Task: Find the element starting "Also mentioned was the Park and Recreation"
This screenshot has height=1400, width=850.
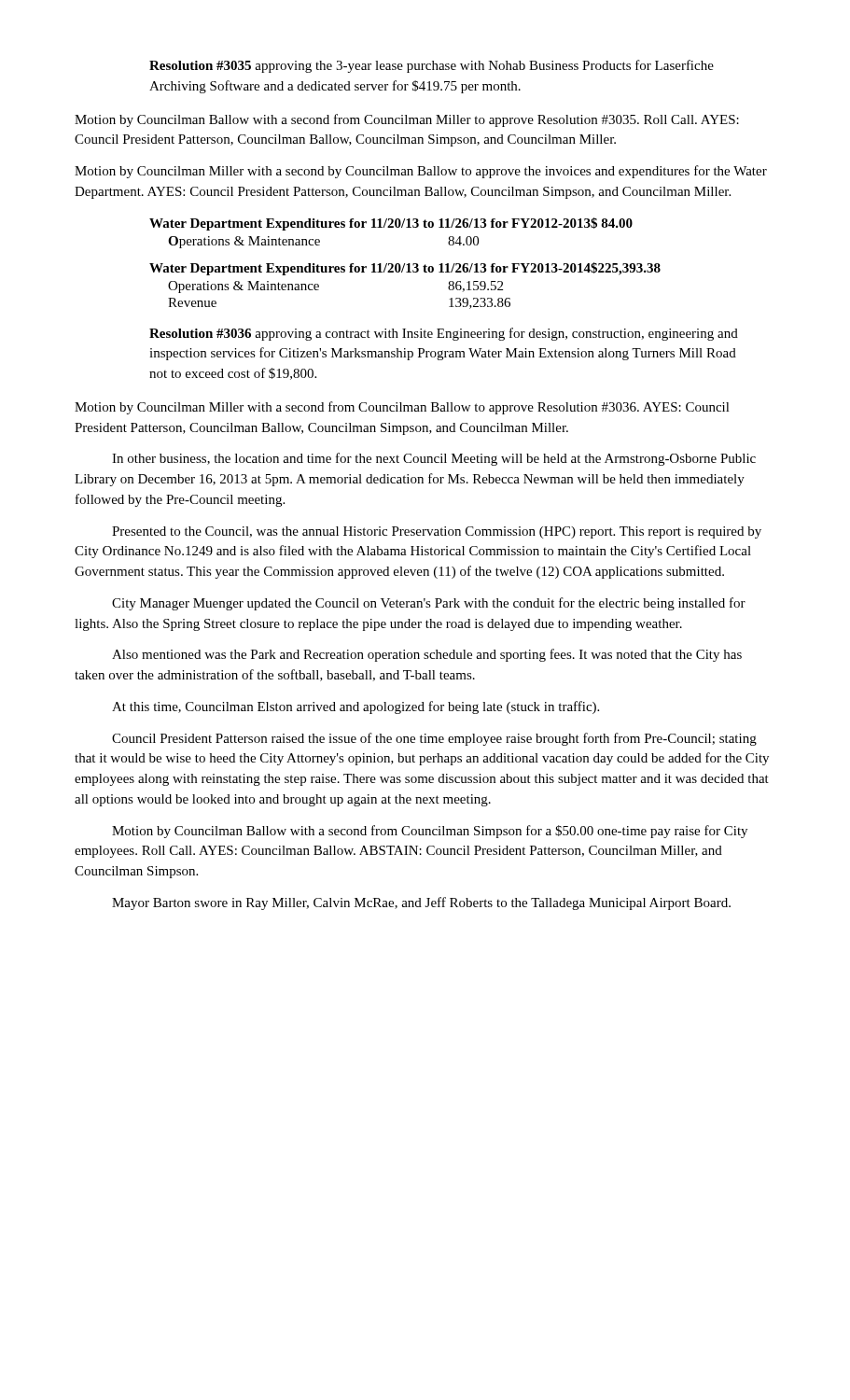Action: pyautogui.click(x=425, y=665)
